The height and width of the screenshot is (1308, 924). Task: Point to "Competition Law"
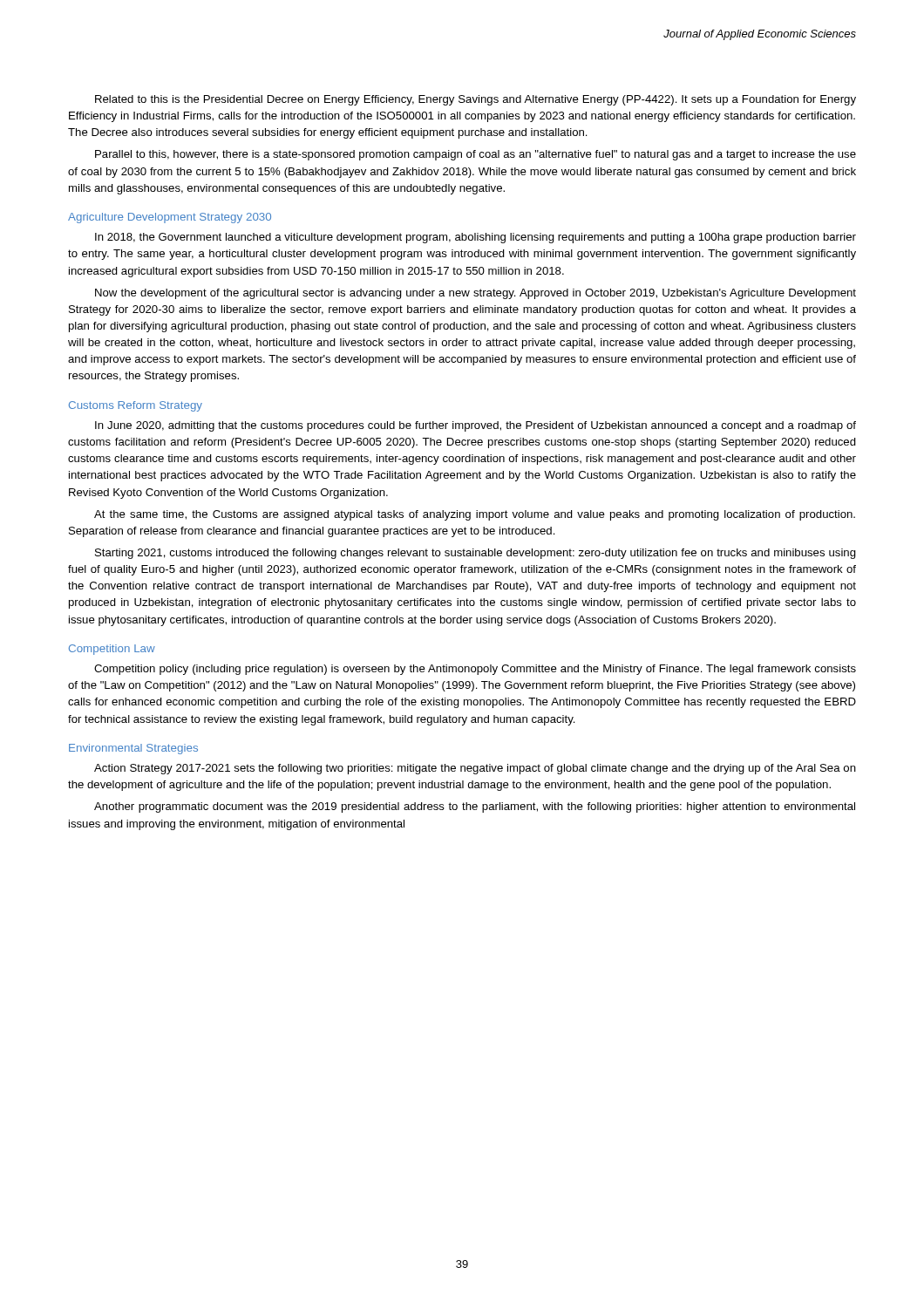click(x=111, y=648)
